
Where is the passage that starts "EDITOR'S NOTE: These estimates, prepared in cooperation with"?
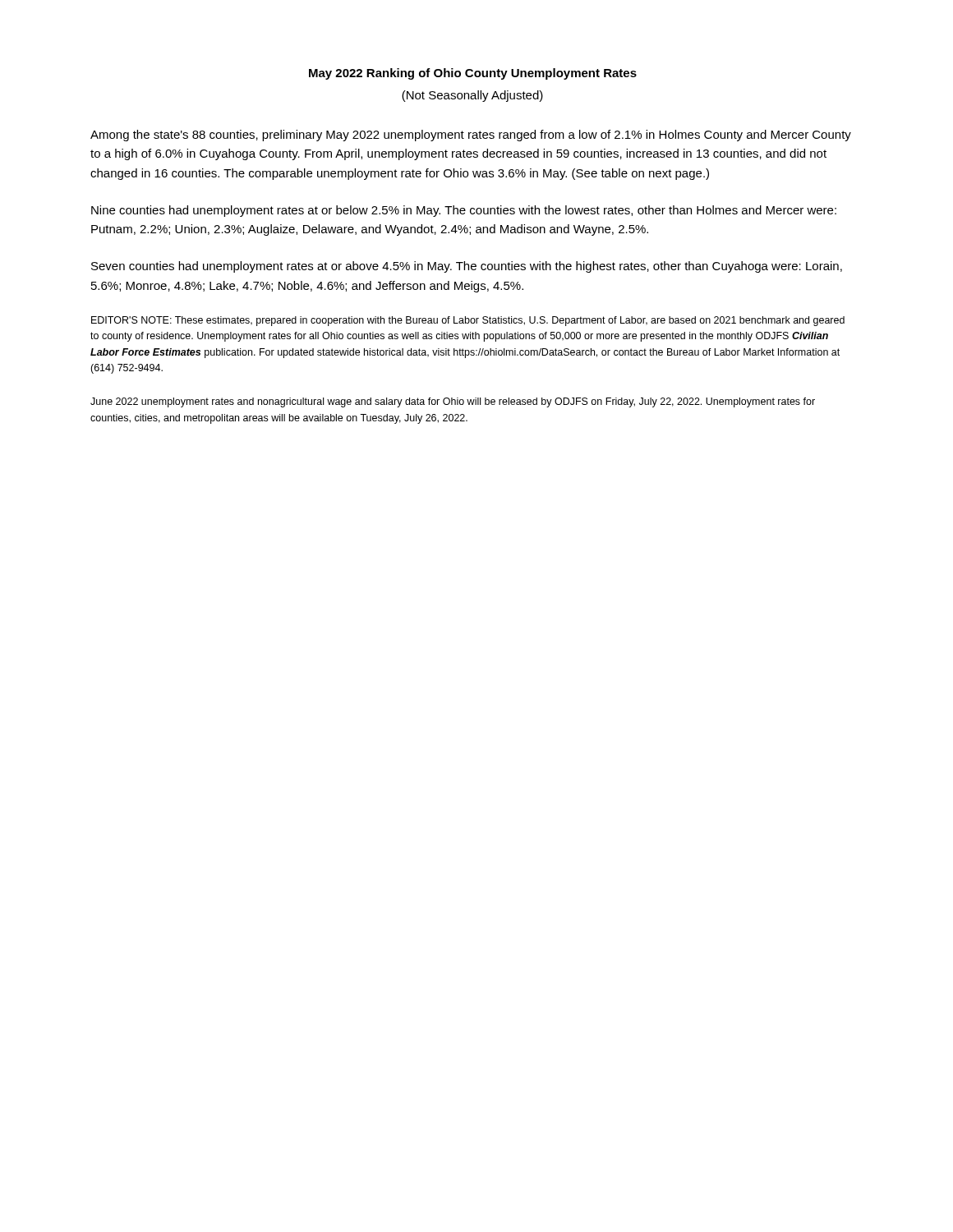(468, 344)
